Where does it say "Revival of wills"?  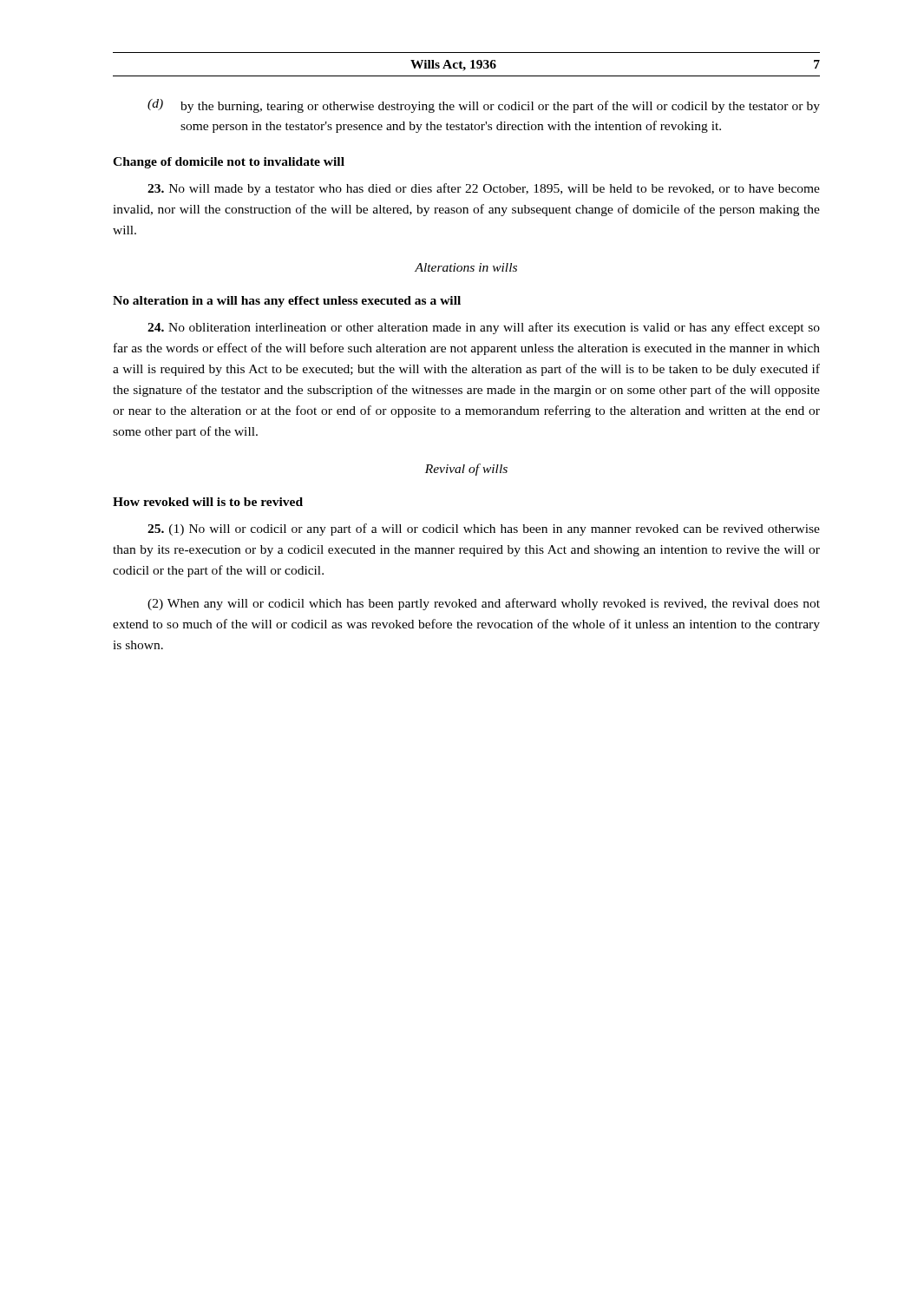tap(466, 468)
